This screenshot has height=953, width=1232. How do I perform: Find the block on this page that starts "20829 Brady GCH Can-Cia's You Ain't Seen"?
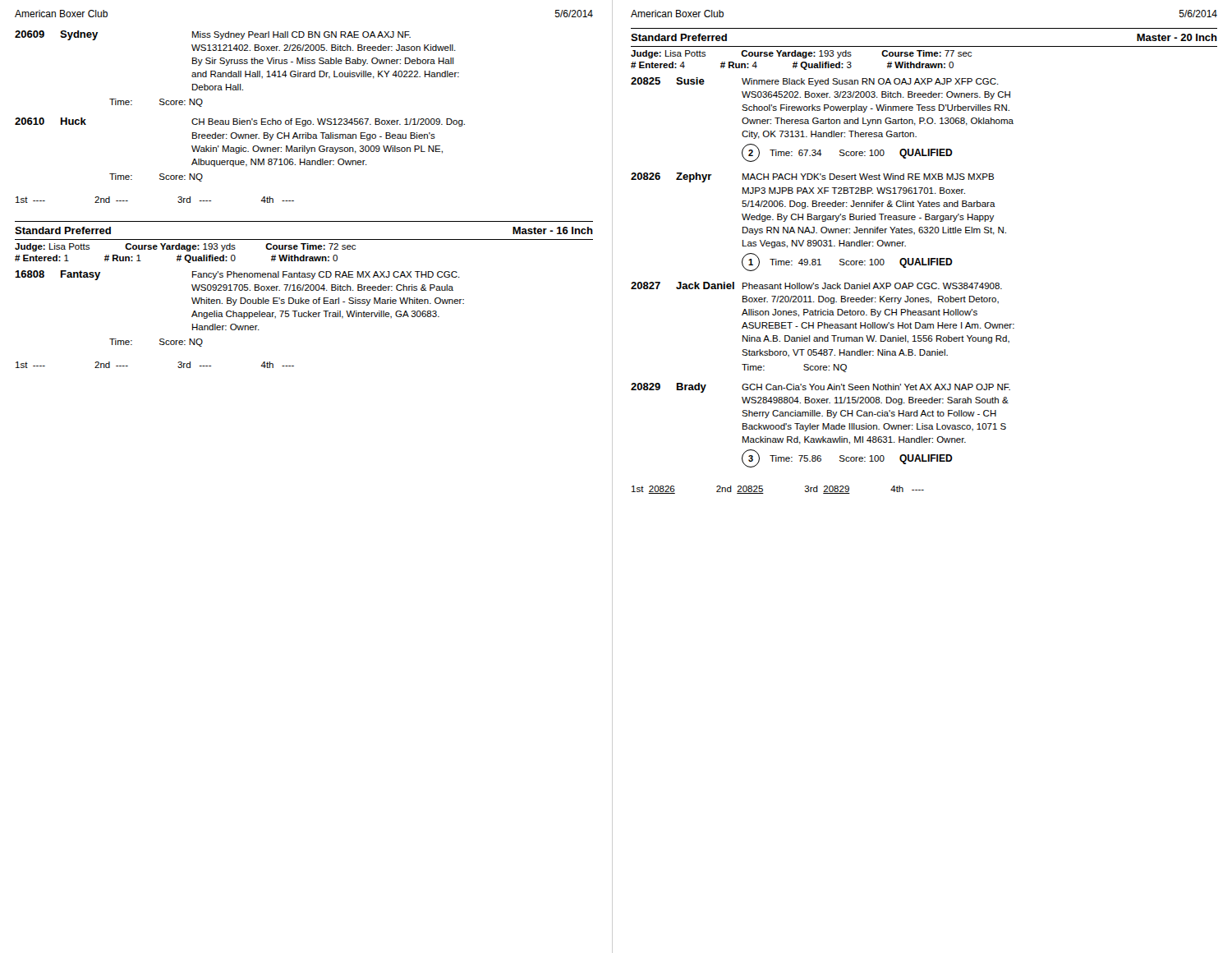pos(924,424)
